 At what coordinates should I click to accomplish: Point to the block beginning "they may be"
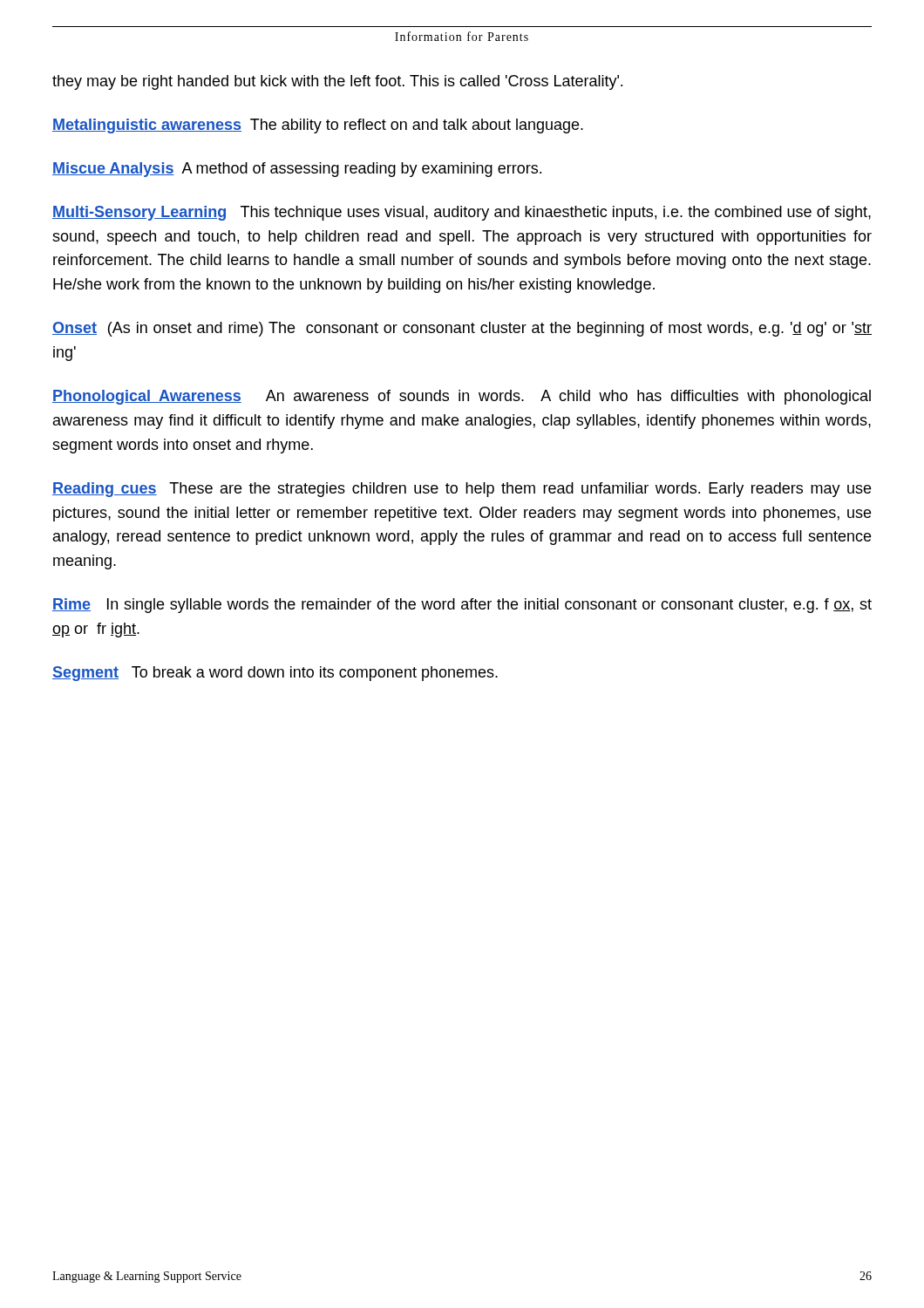pyautogui.click(x=338, y=81)
